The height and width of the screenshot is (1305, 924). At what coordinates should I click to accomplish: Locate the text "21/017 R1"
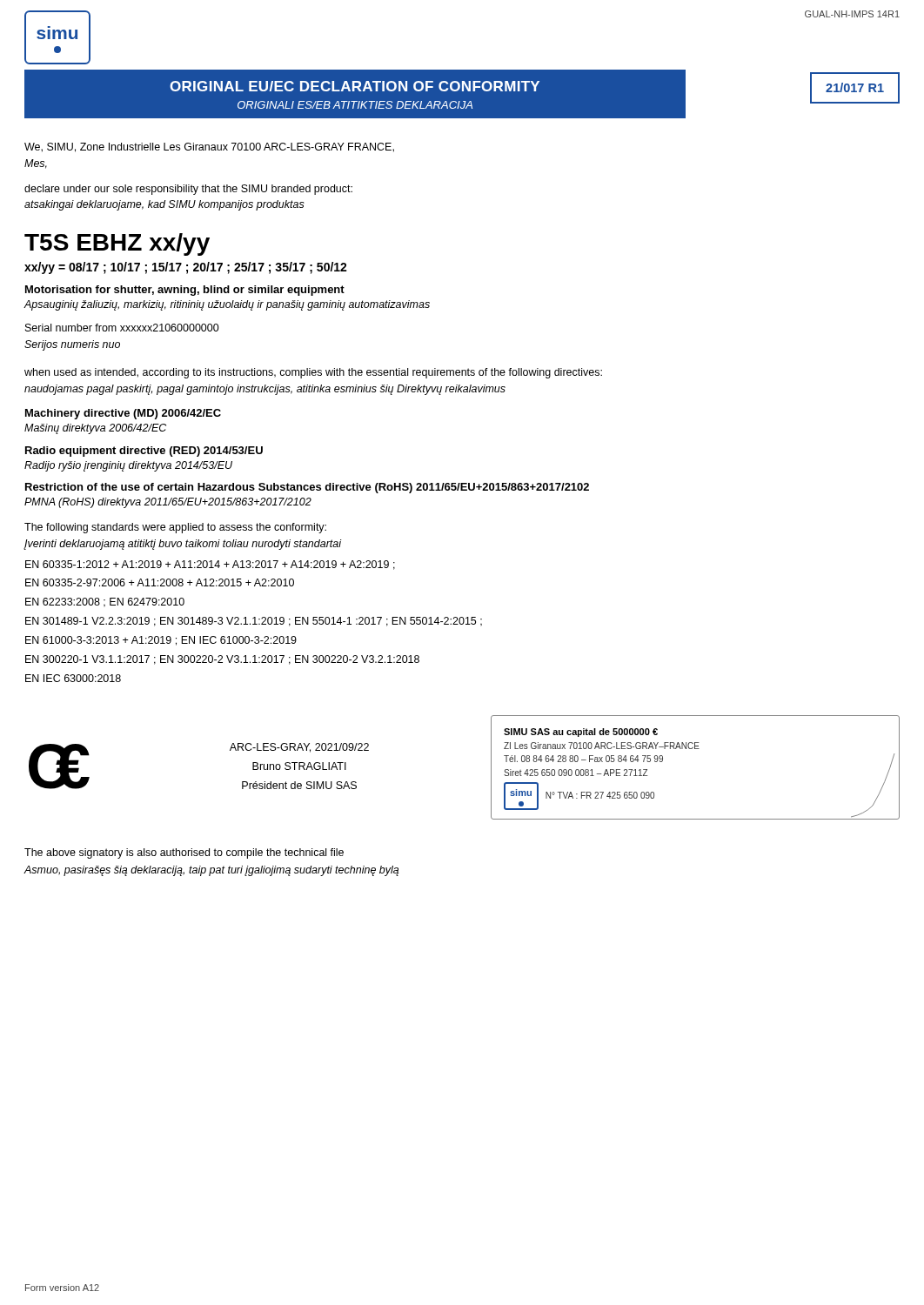pos(855,88)
